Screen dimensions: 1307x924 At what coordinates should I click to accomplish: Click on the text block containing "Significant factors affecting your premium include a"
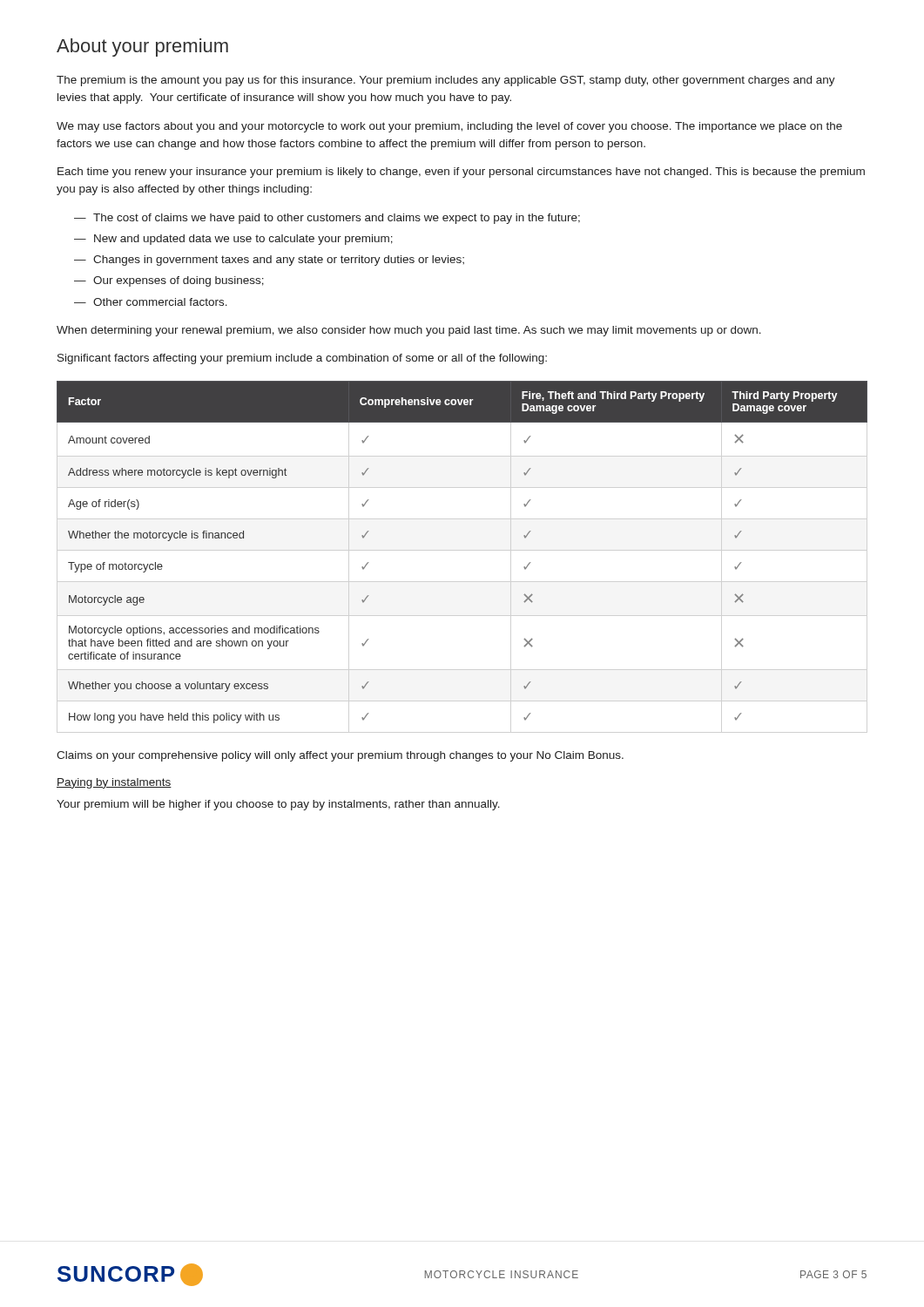point(302,358)
